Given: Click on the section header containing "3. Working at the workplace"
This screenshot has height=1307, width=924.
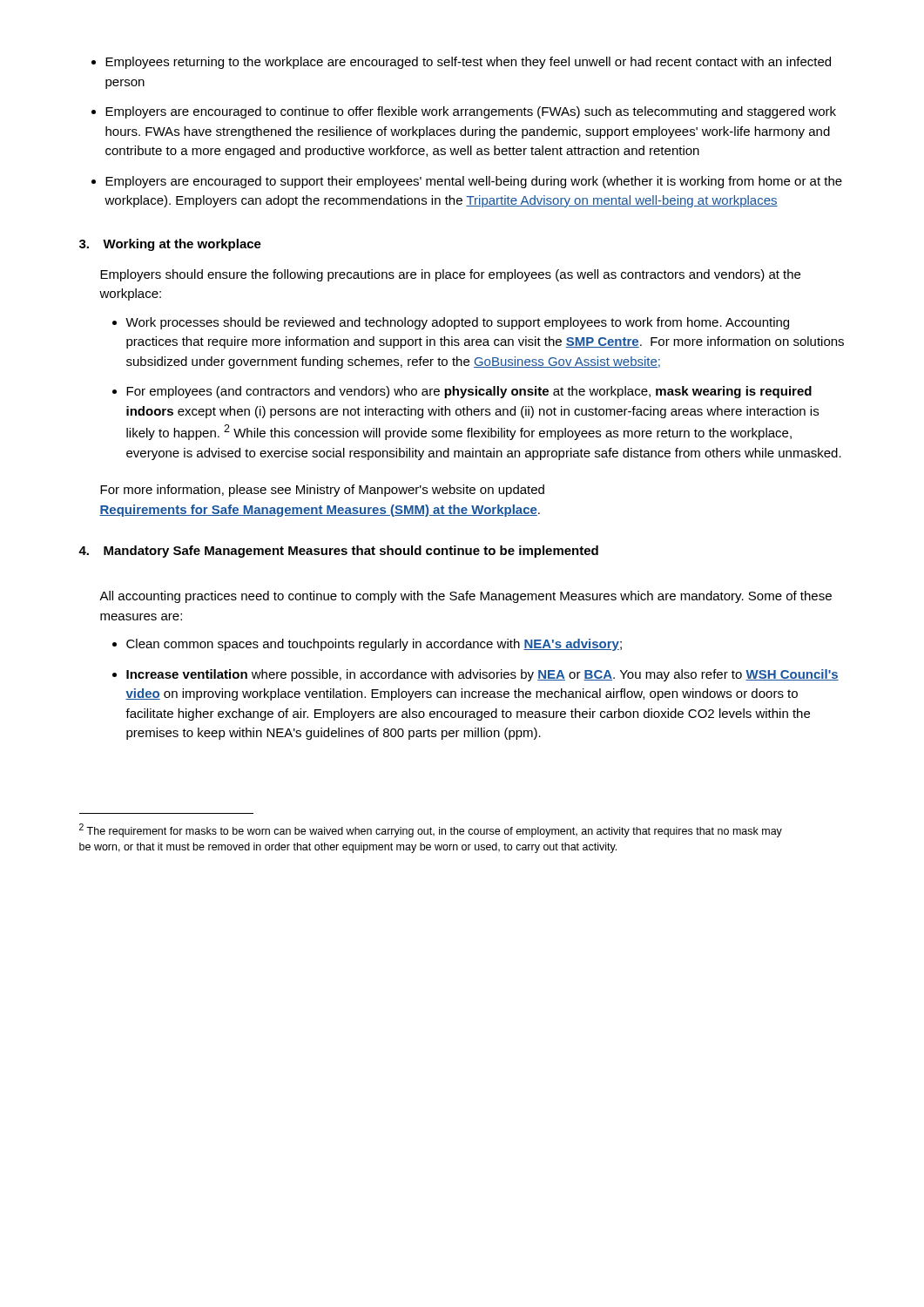Looking at the screenshot, I should pyautogui.click(x=170, y=243).
